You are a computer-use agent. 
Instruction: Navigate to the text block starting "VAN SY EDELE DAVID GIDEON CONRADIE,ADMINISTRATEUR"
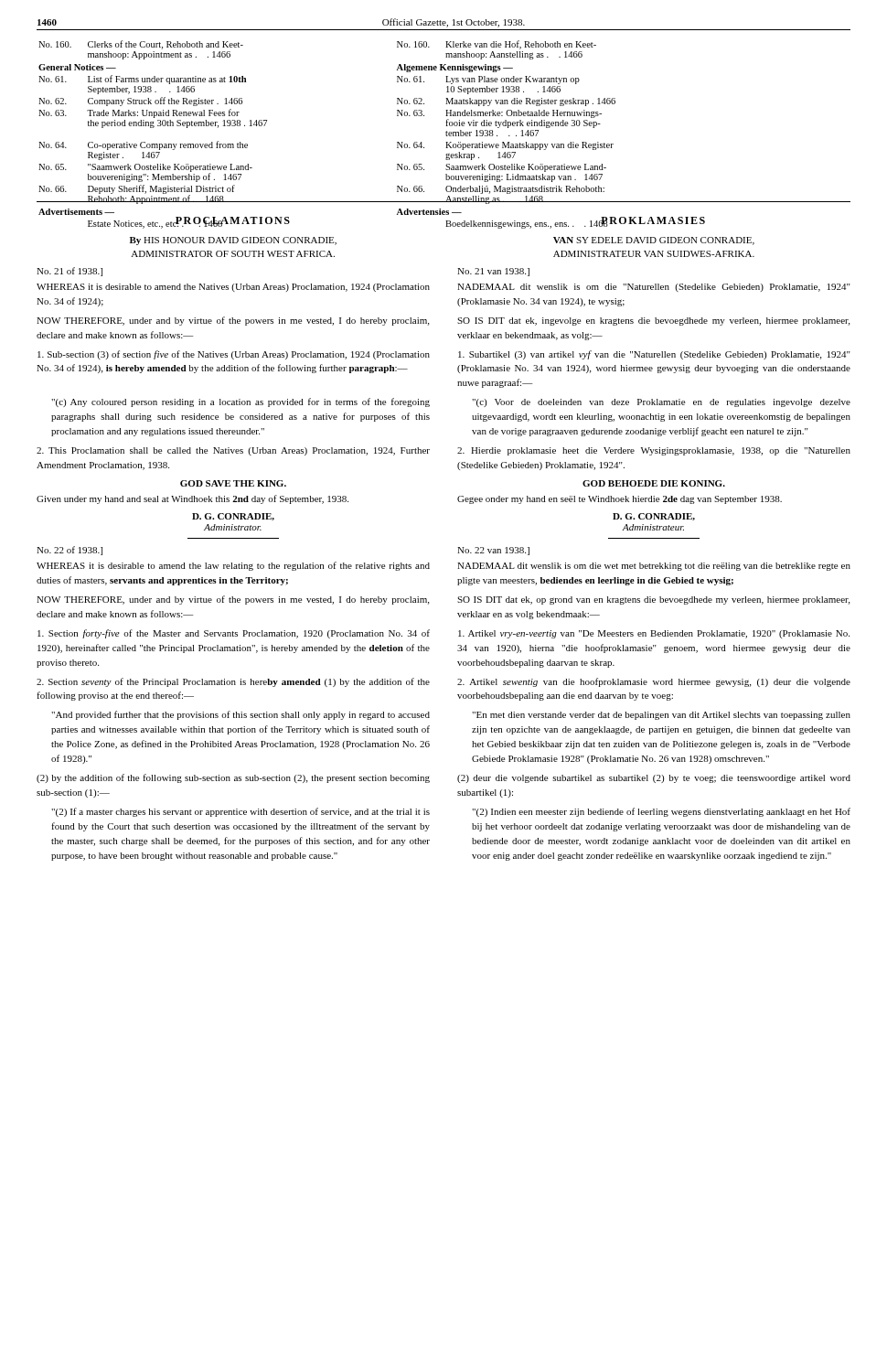tap(654, 247)
